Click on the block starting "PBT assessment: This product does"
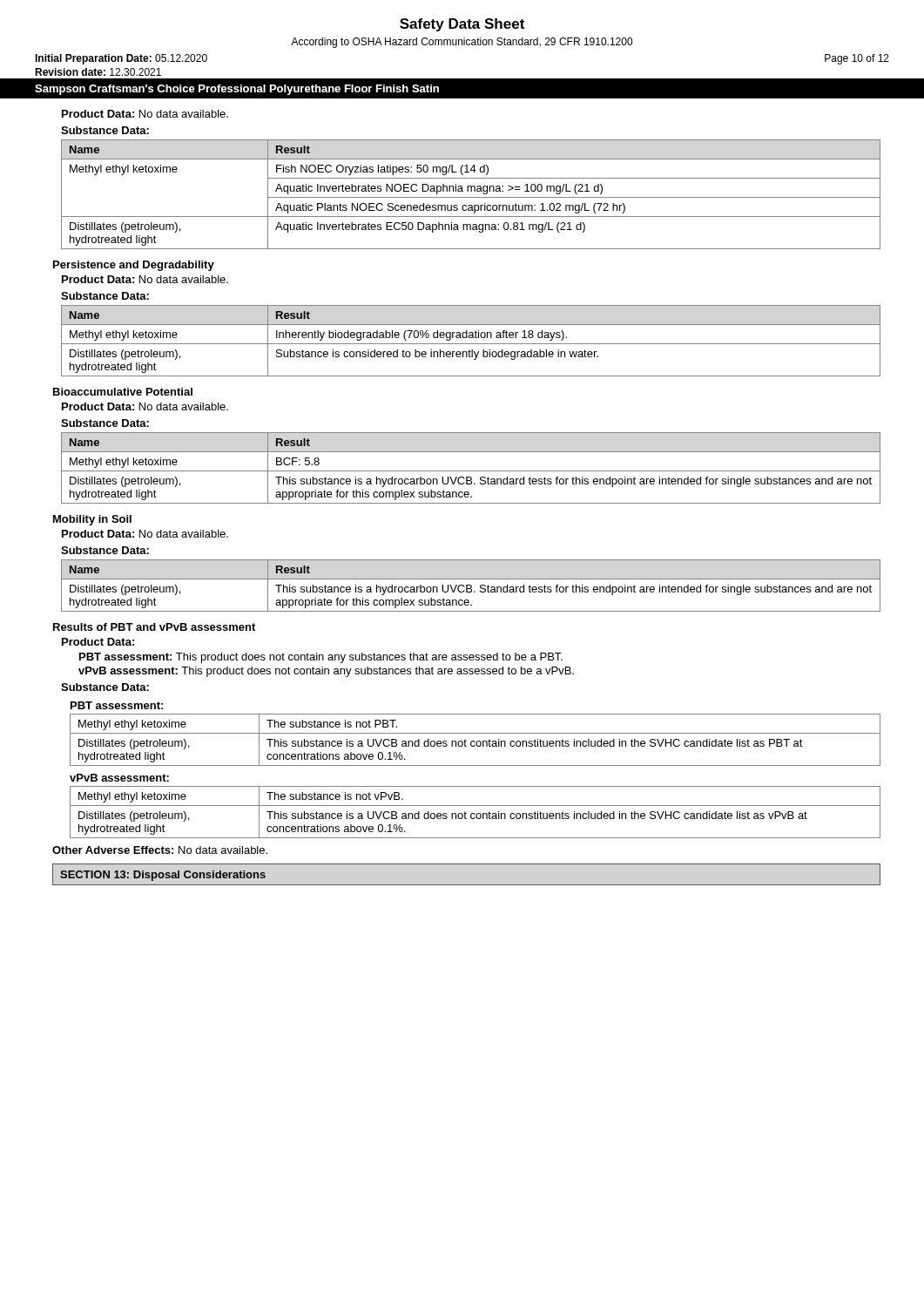The width and height of the screenshot is (924, 1307). tap(321, 657)
